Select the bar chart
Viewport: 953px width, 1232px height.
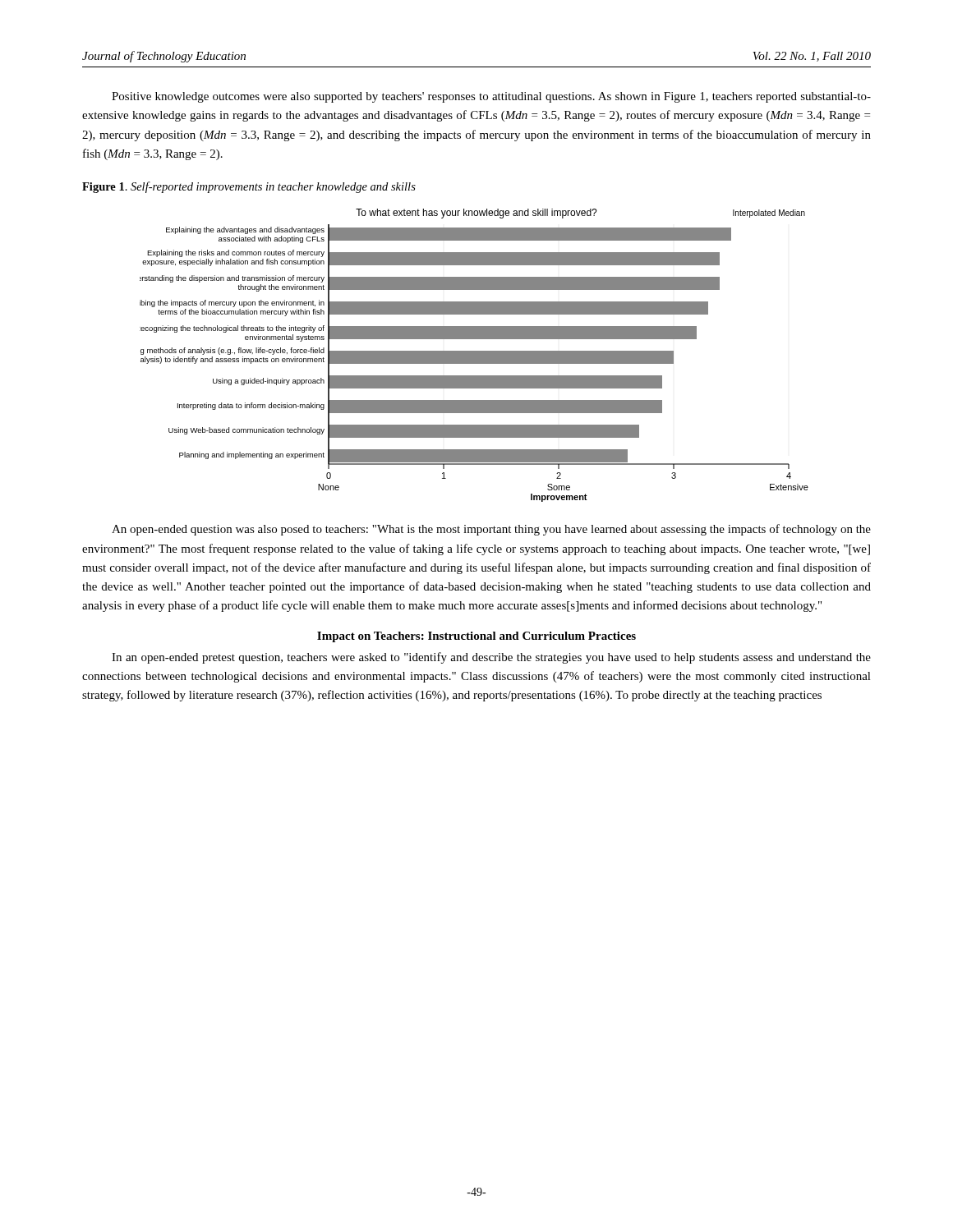pyautogui.click(x=476, y=355)
